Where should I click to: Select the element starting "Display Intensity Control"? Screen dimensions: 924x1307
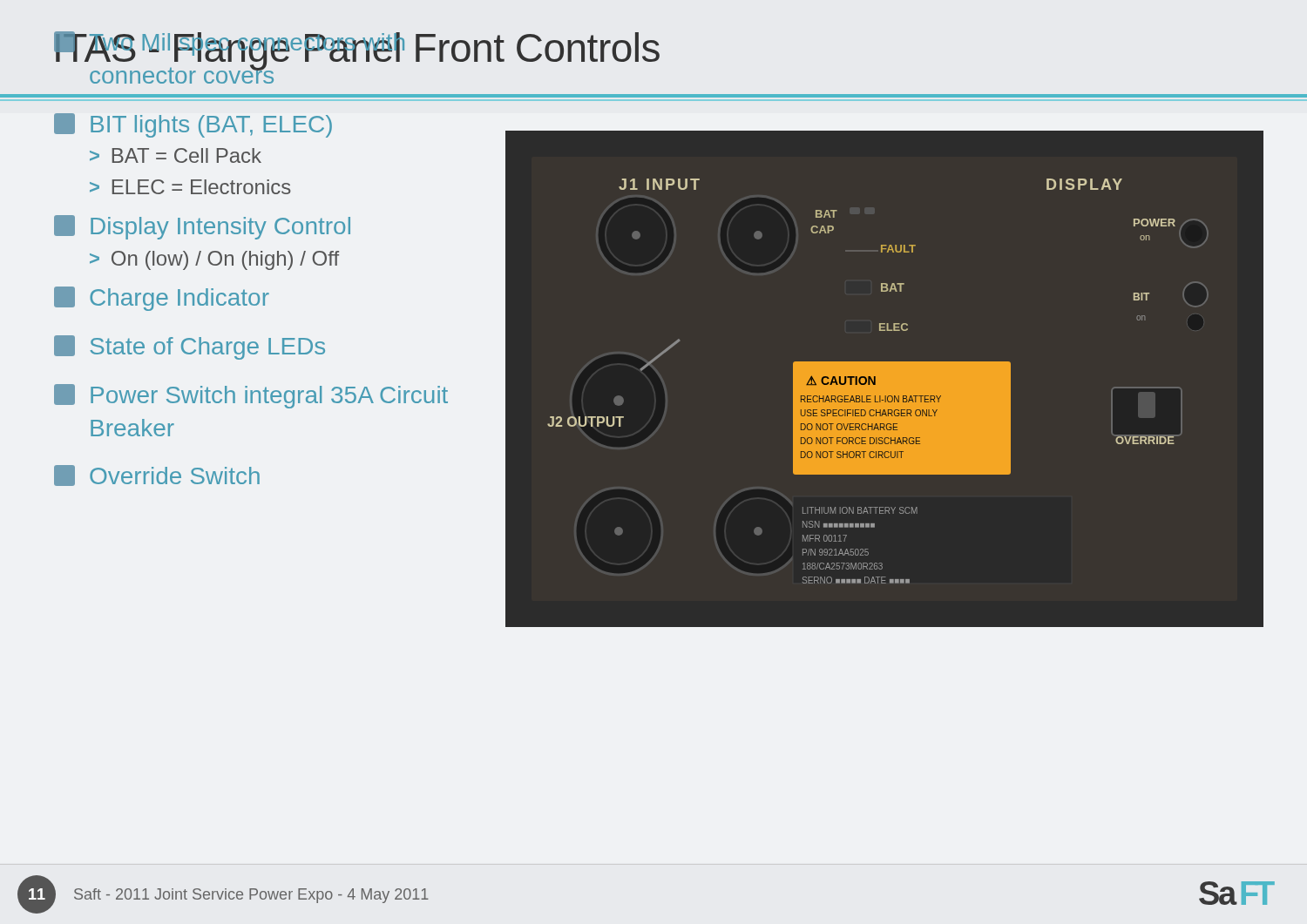tap(202, 227)
